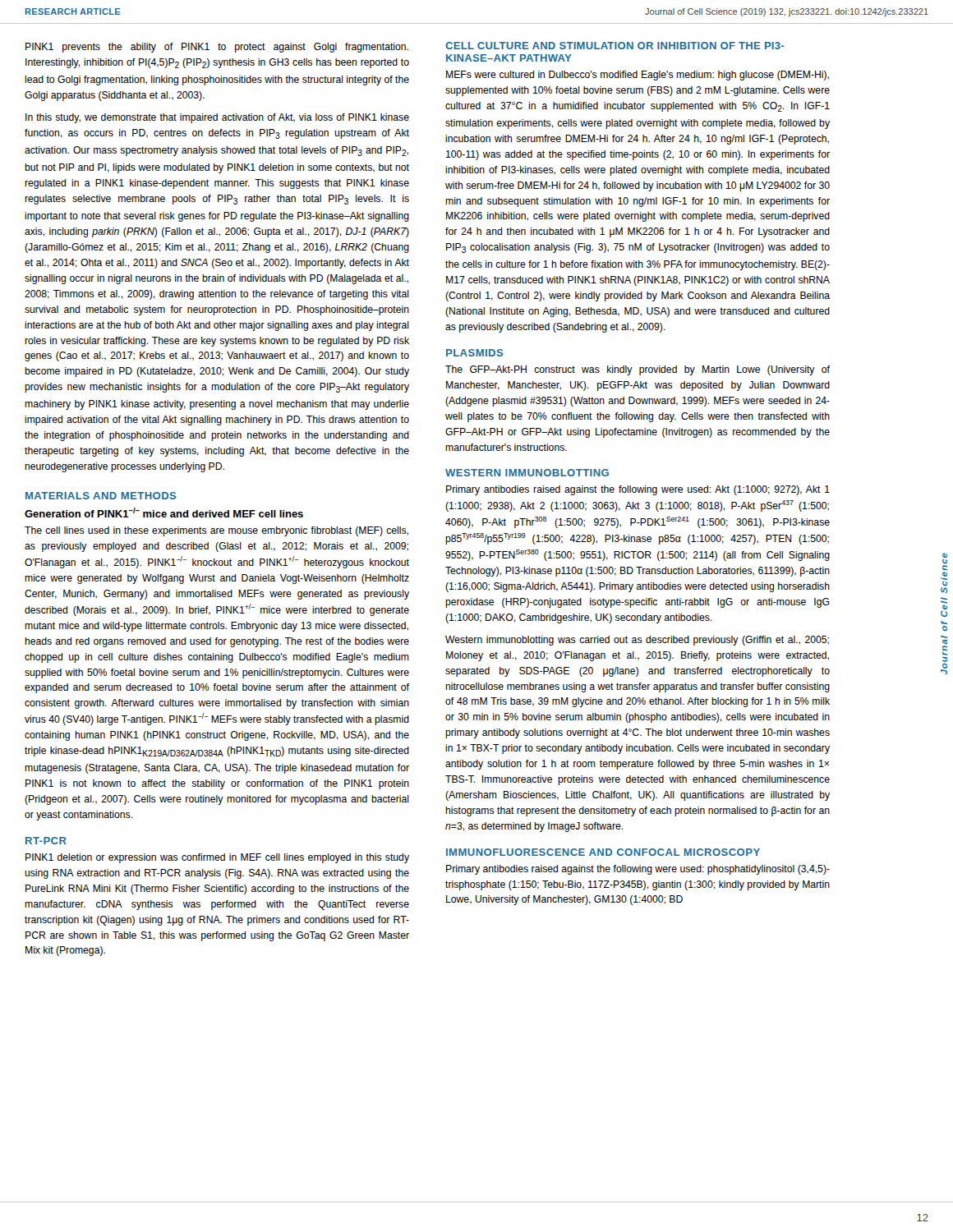Click on the block starting "Immunofluorescence and confocal microscopy"

(x=603, y=852)
